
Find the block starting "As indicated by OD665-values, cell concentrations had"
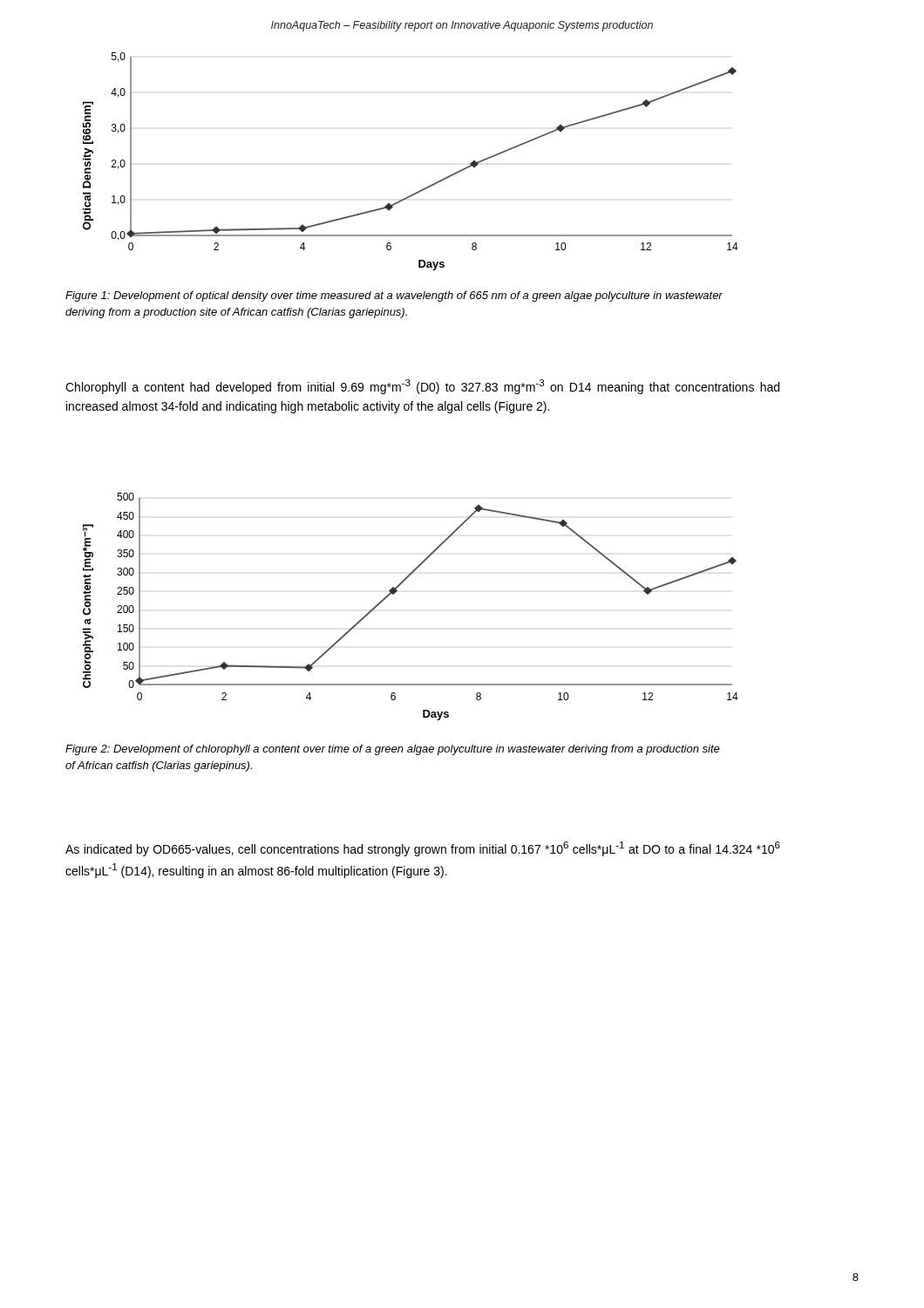[423, 858]
